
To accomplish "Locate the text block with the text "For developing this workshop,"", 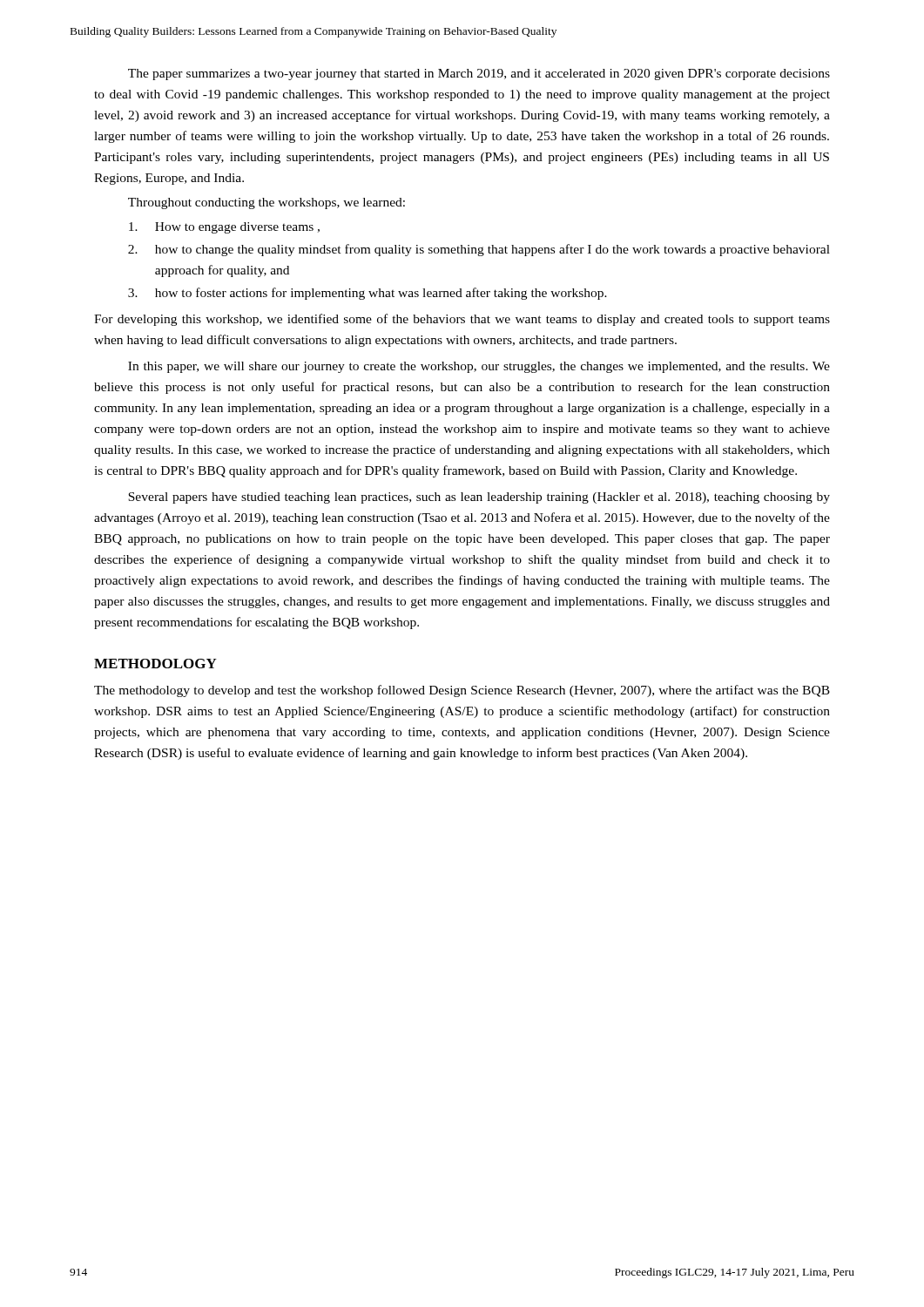I will (x=462, y=329).
